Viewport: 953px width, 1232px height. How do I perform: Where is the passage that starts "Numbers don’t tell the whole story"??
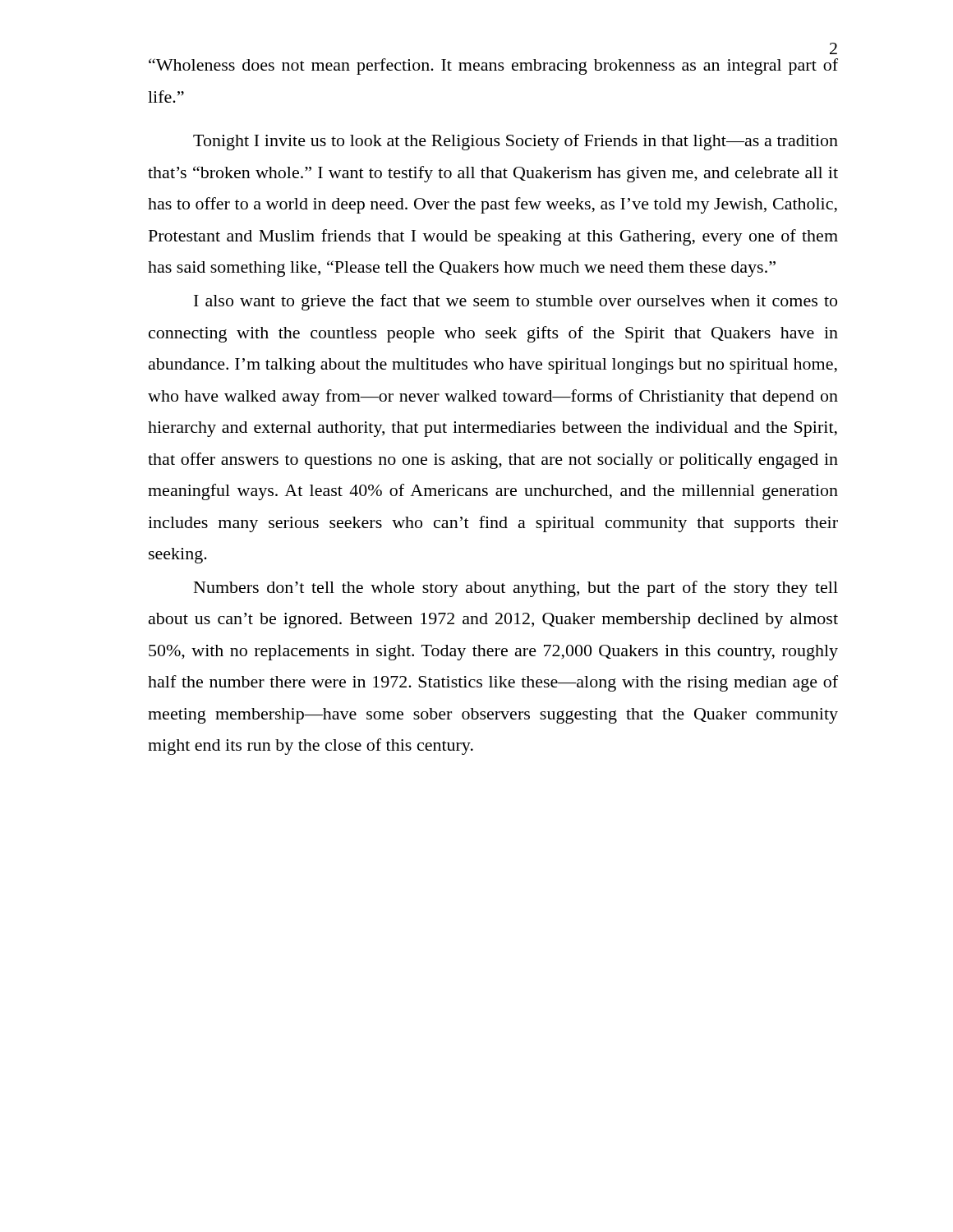493,666
